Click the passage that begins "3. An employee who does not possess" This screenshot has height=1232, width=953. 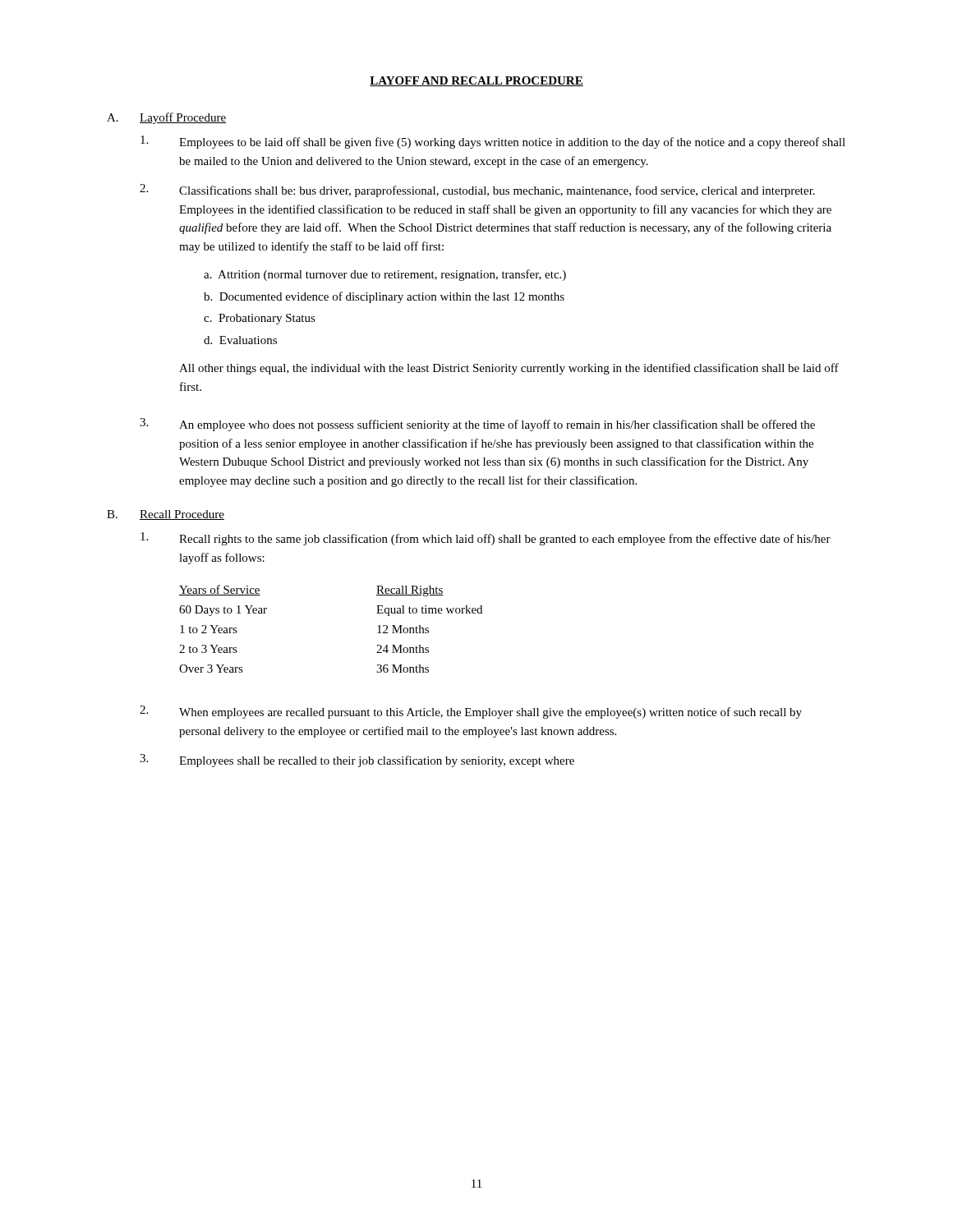coord(493,453)
